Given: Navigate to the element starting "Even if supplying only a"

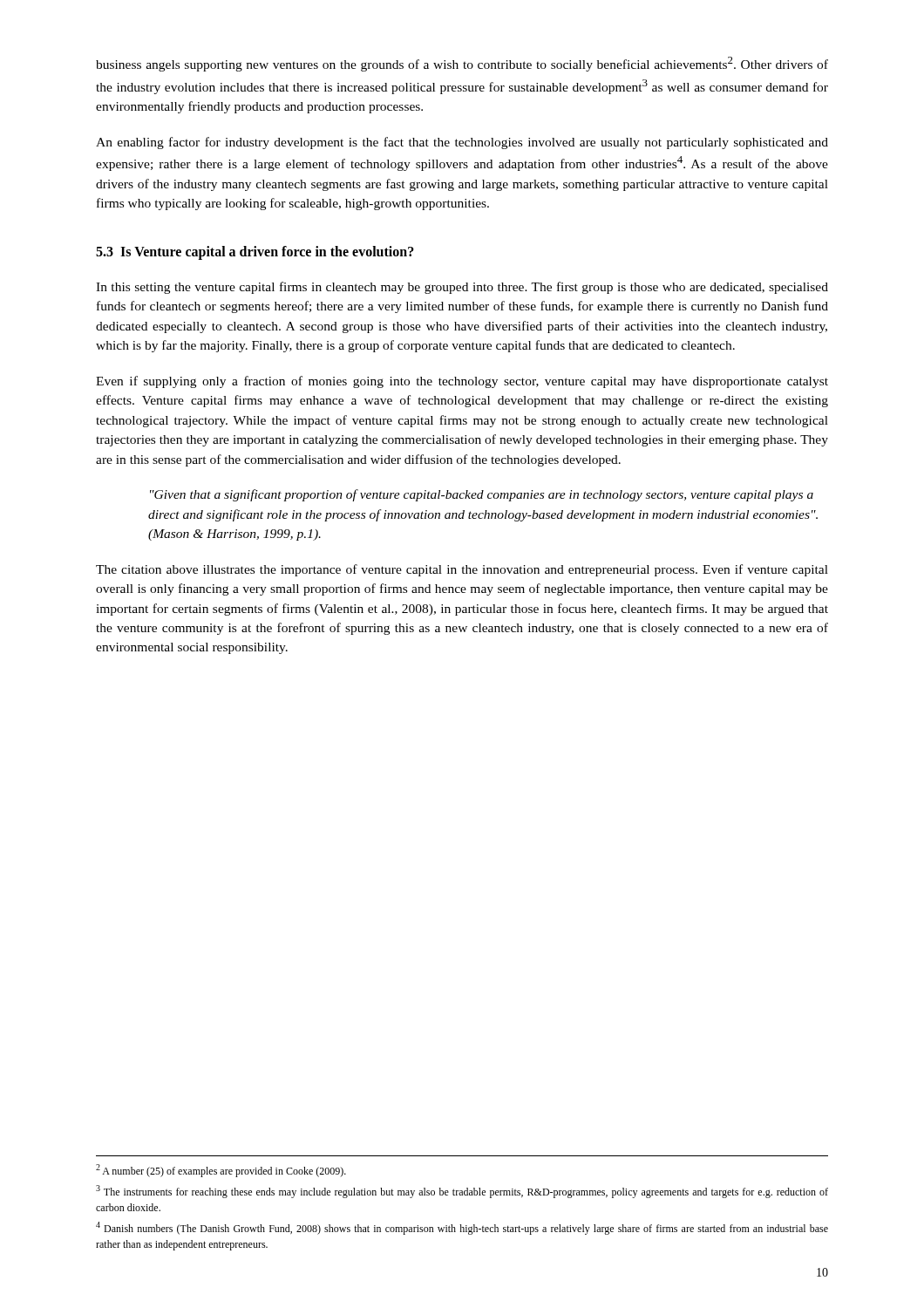Looking at the screenshot, I should click(462, 420).
